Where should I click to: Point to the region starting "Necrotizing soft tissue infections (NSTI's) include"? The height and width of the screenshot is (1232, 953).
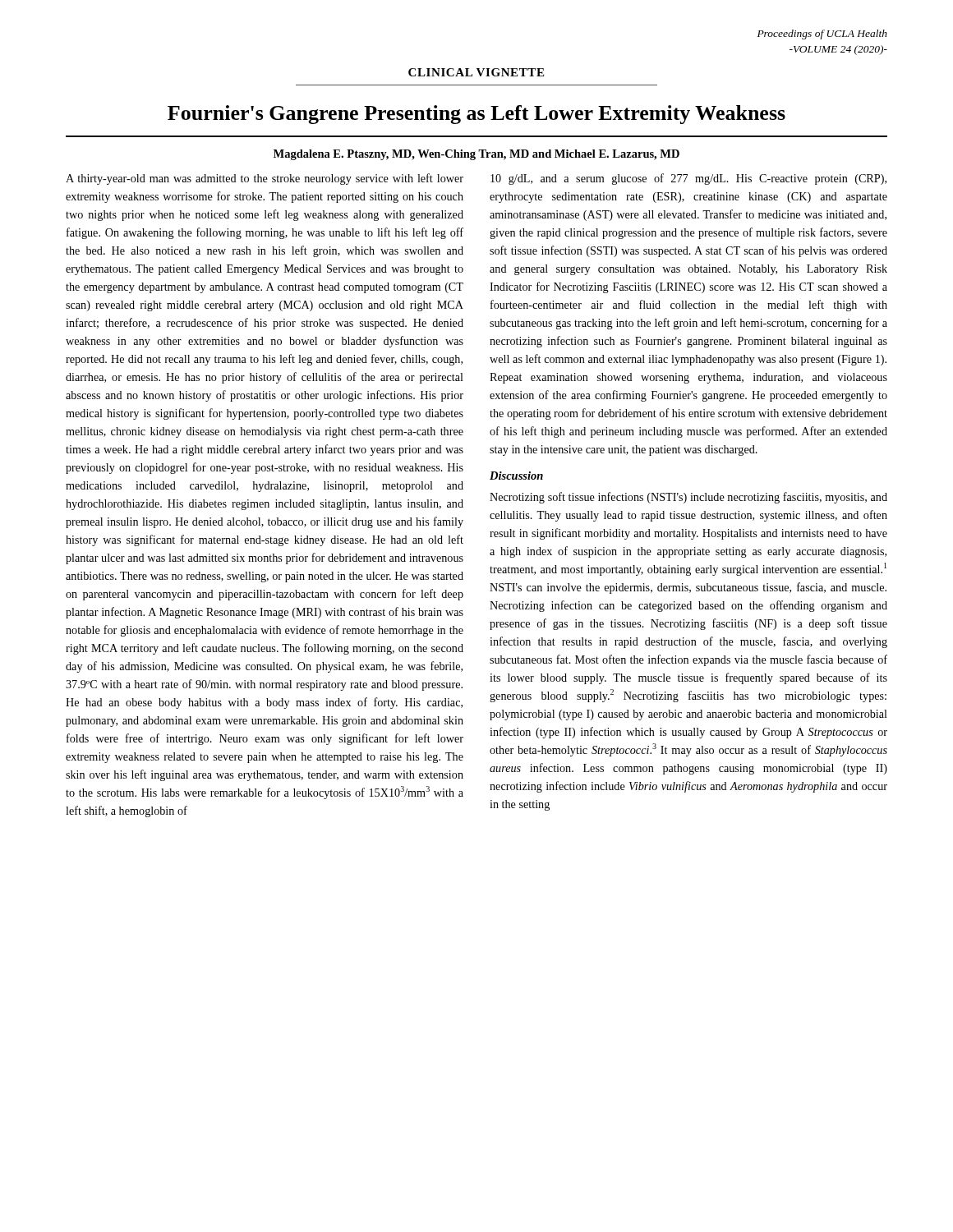coord(688,650)
